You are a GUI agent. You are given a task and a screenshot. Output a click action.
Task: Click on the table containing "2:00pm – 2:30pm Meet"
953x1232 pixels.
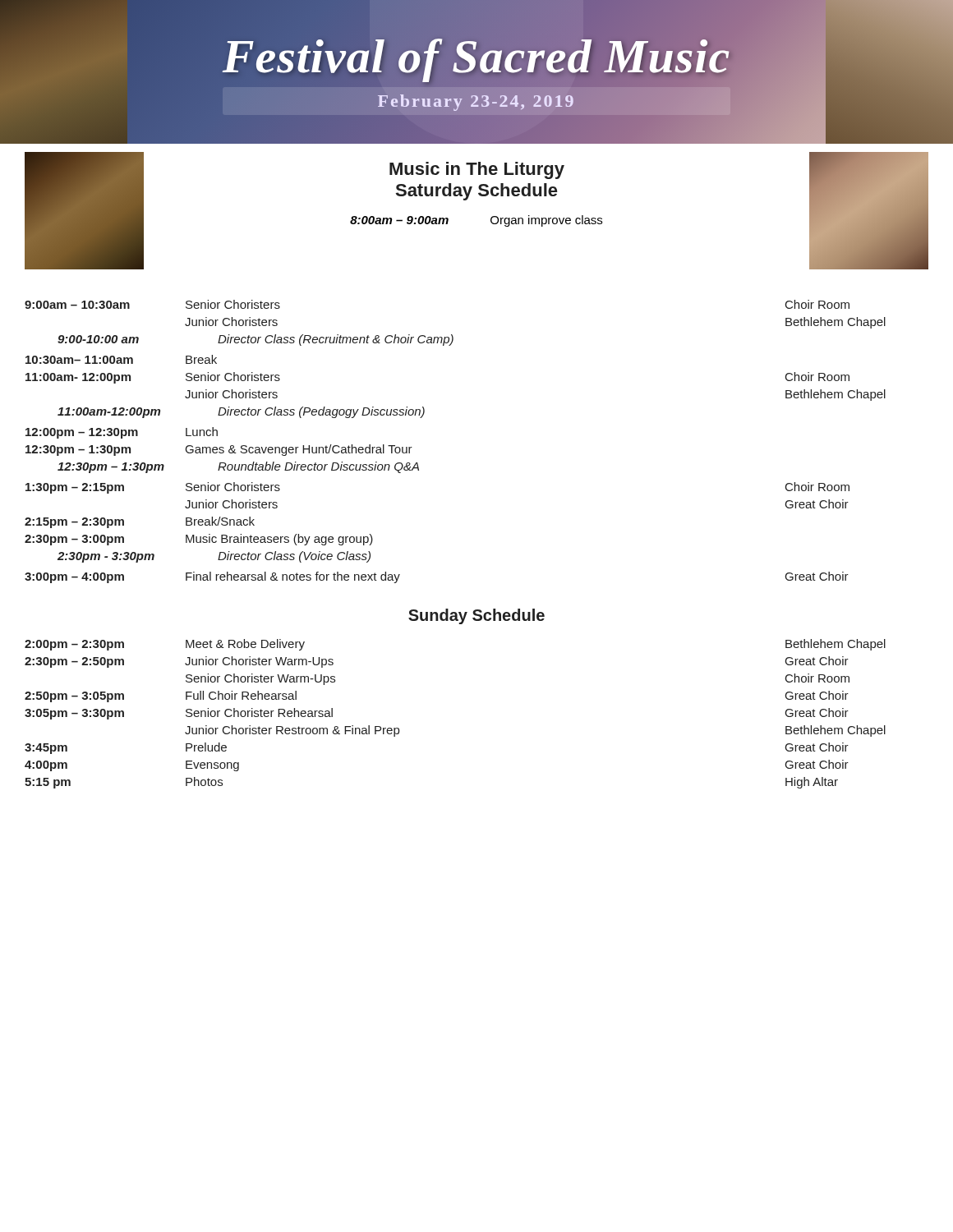(x=476, y=713)
